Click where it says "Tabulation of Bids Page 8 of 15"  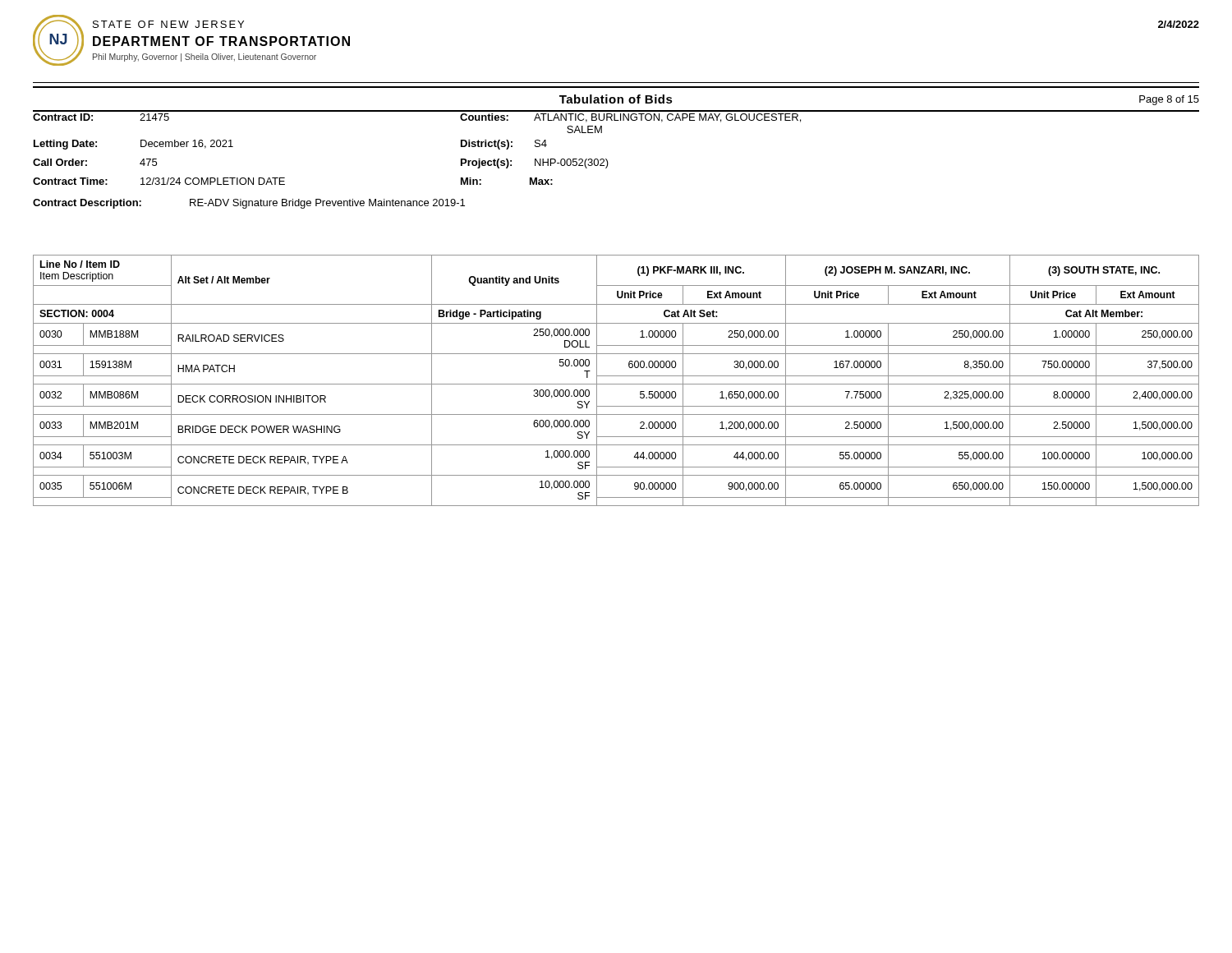(x=616, y=99)
